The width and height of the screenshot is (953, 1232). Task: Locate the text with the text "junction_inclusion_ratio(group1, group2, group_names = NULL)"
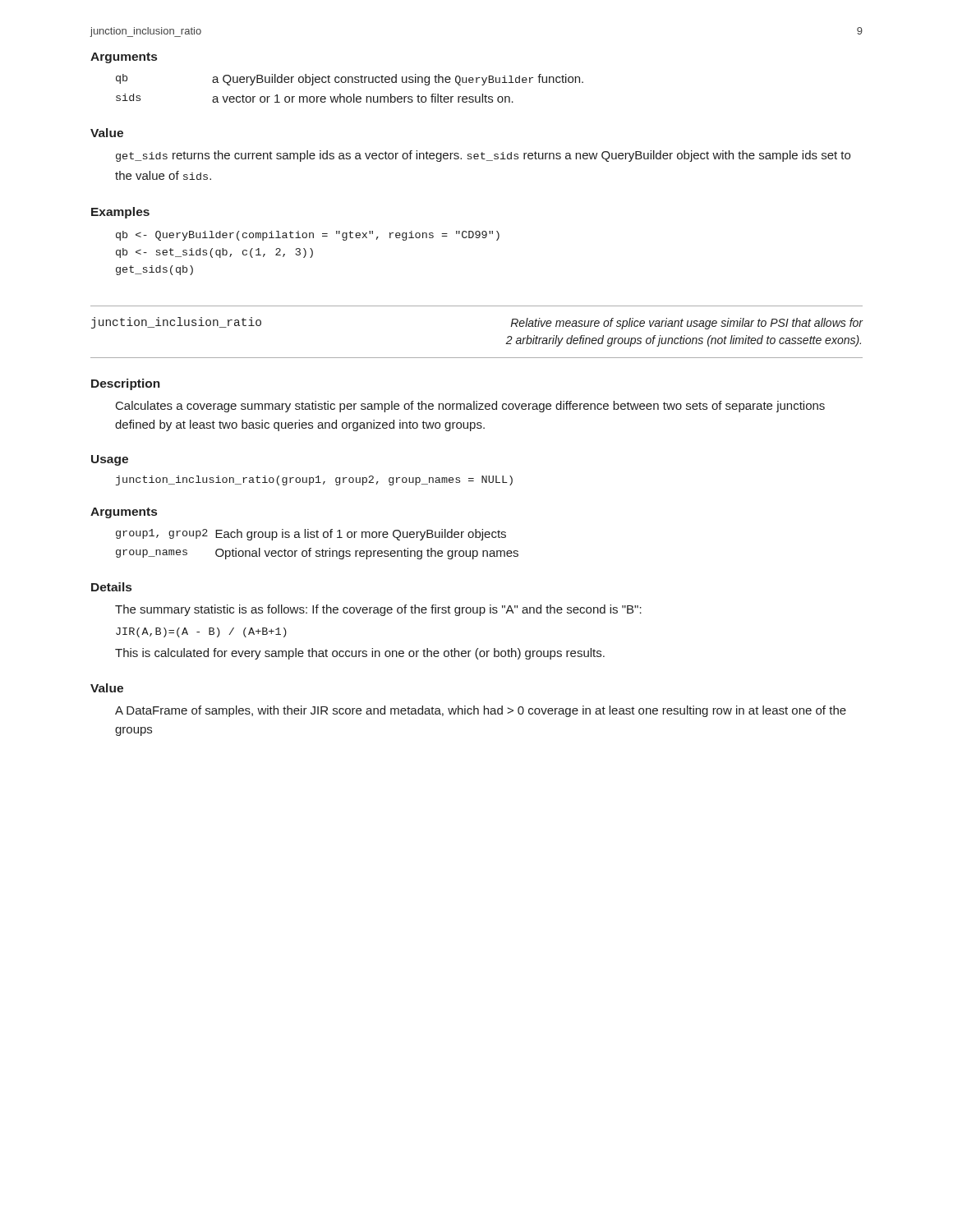315,480
